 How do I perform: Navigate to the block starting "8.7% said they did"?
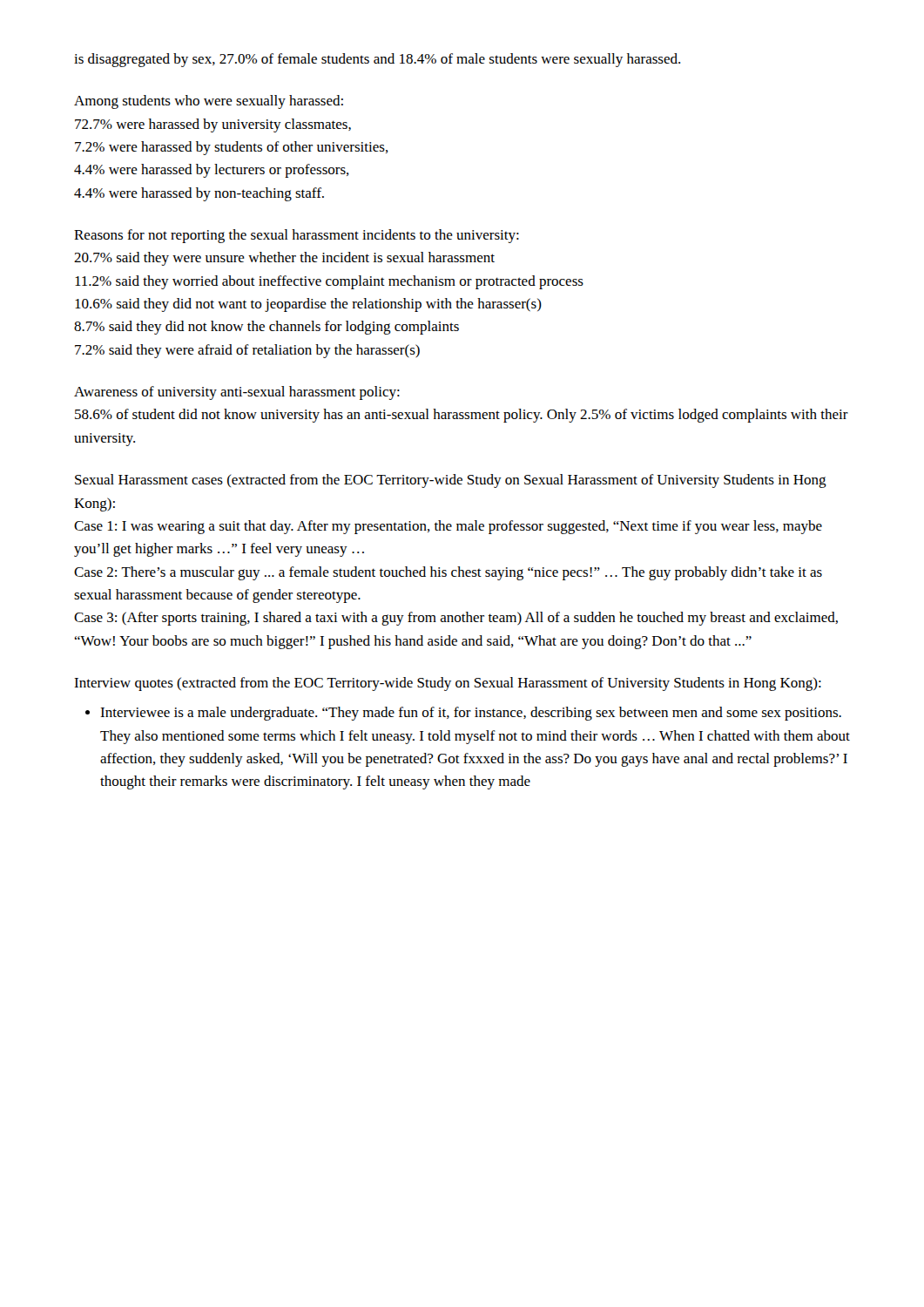click(x=267, y=327)
